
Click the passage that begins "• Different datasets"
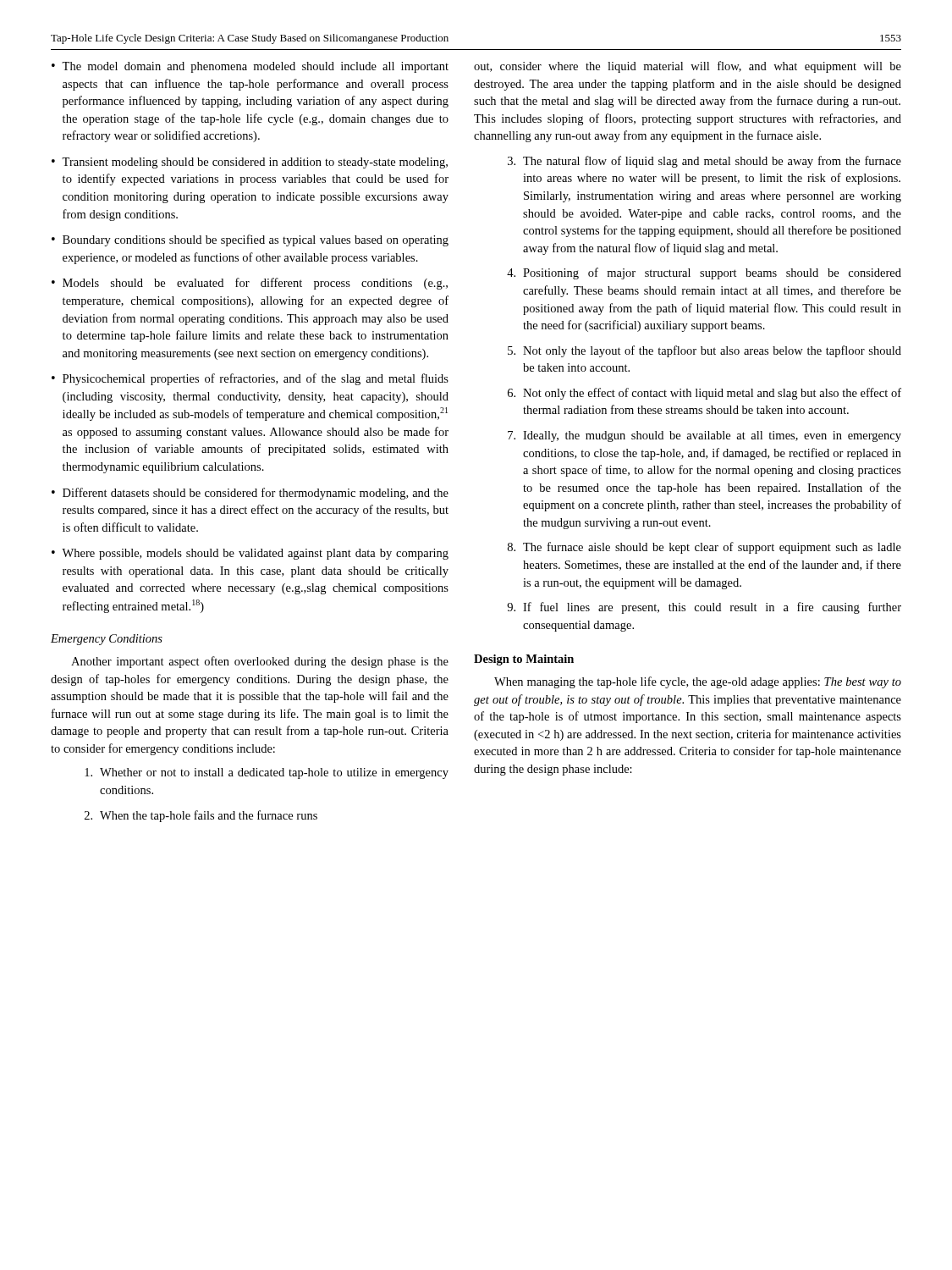(x=250, y=510)
